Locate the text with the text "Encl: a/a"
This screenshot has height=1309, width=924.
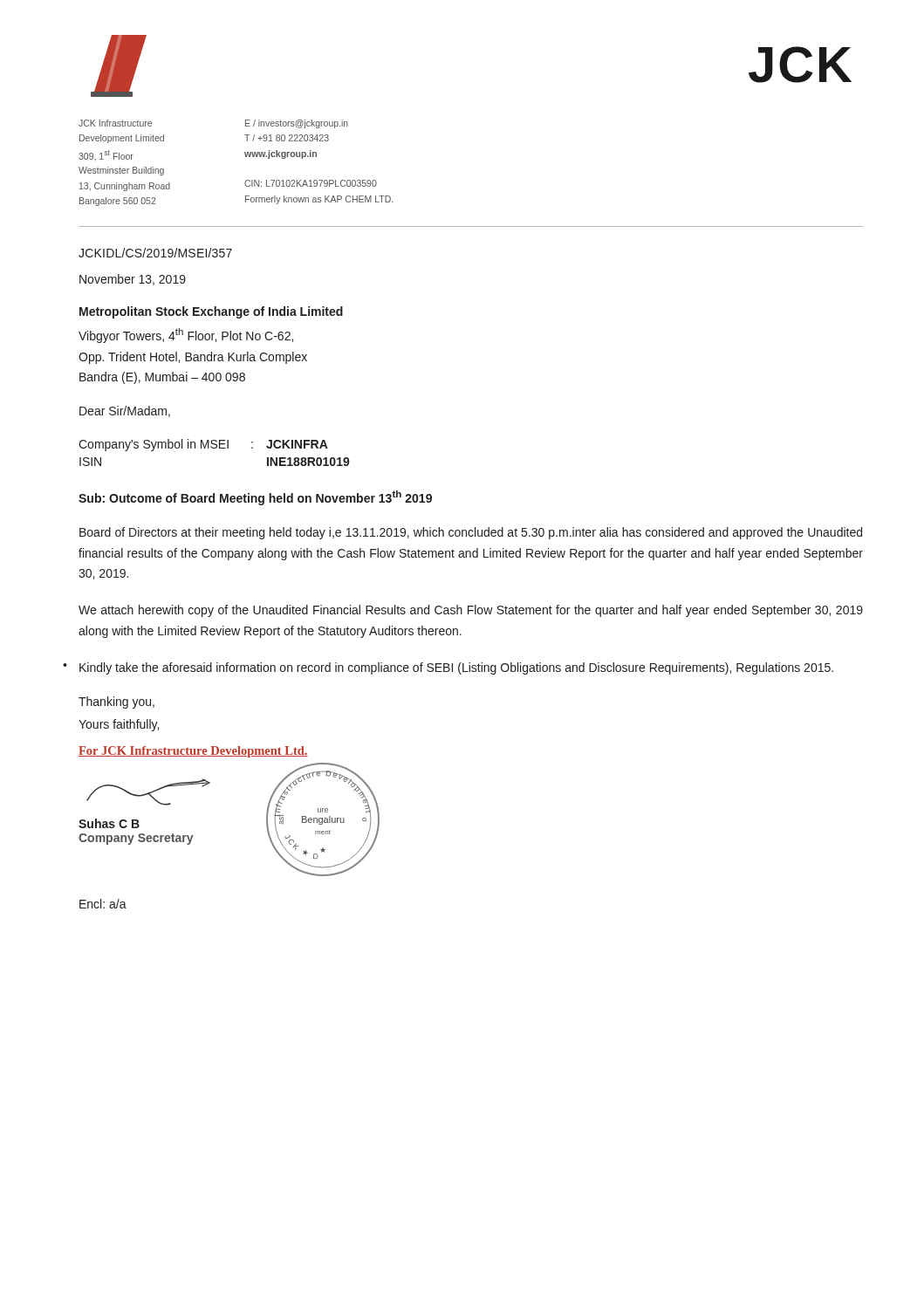pos(102,904)
